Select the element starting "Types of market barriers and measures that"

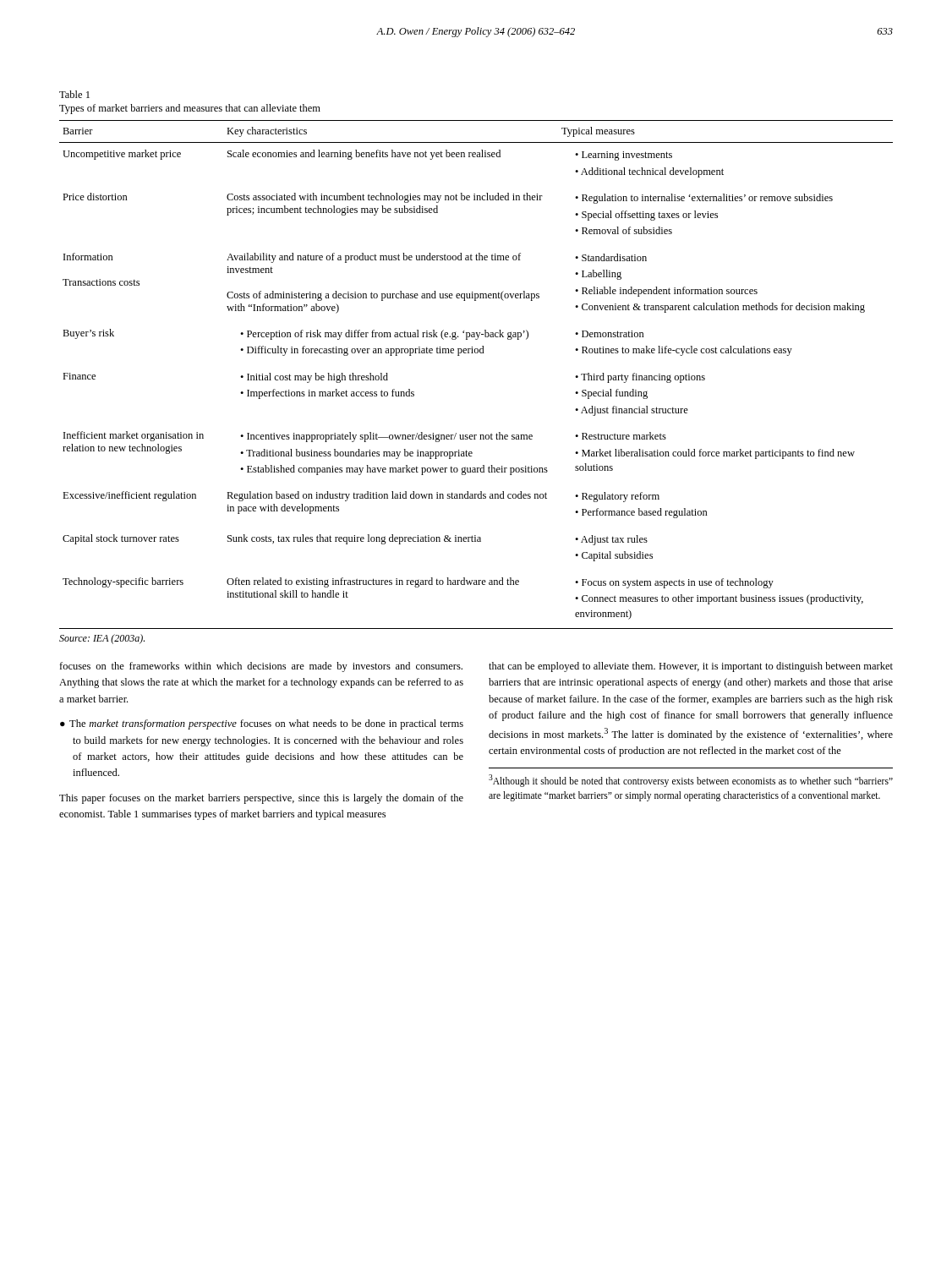(190, 108)
